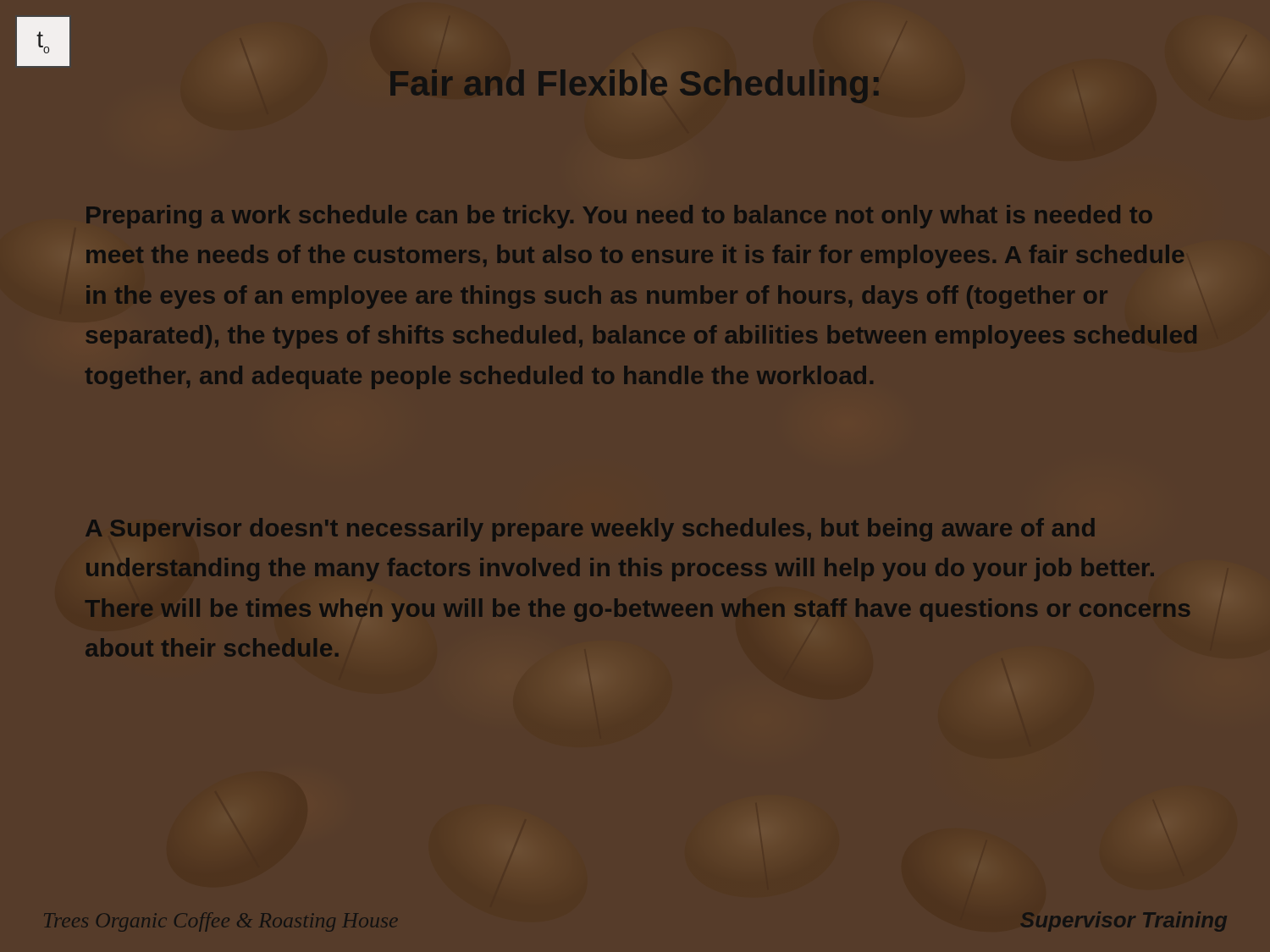Locate the title with the text "Fair and Flexible Scheduling:"
This screenshot has width=1270, height=952.
(x=635, y=84)
